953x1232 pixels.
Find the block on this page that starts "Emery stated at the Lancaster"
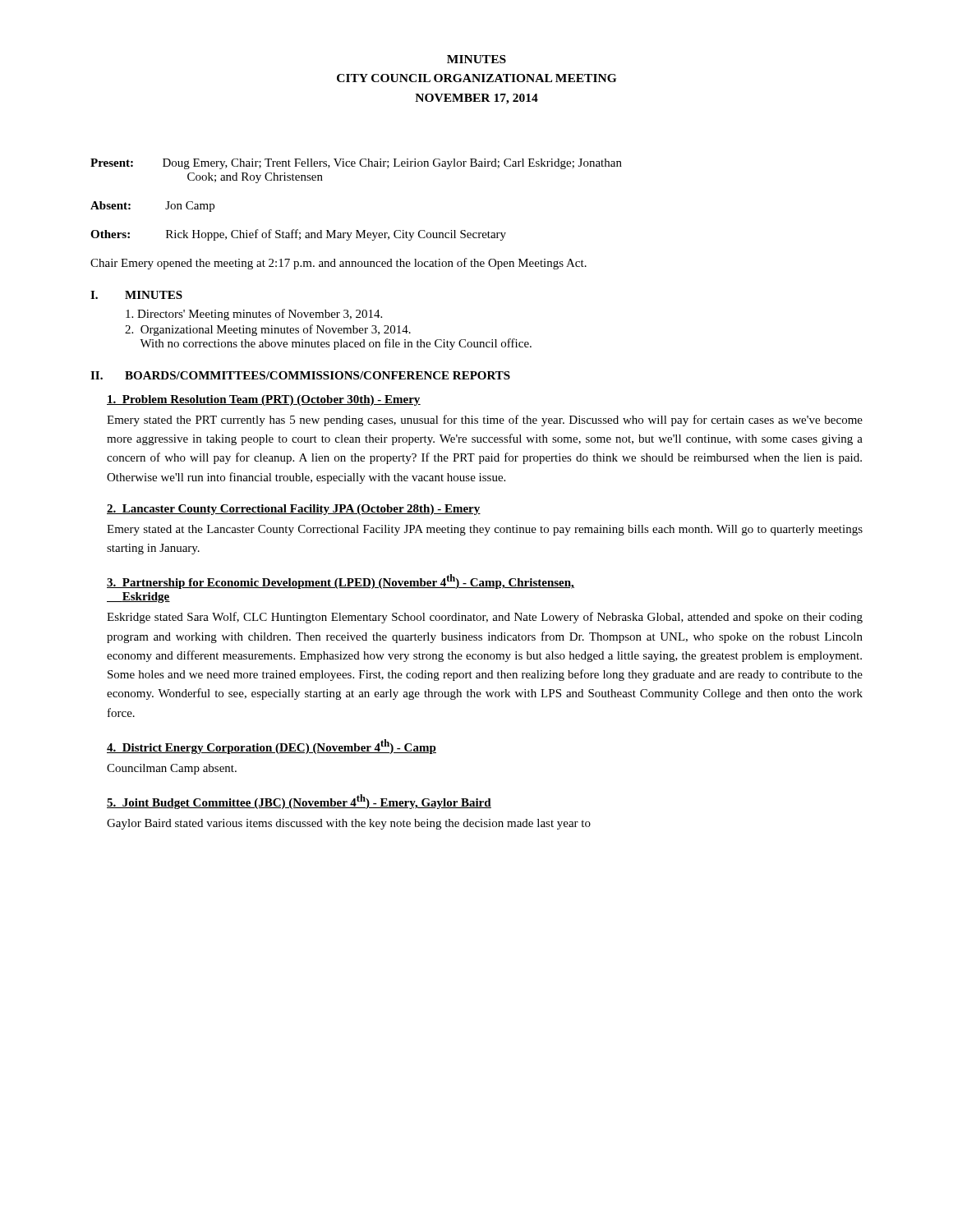pos(485,538)
